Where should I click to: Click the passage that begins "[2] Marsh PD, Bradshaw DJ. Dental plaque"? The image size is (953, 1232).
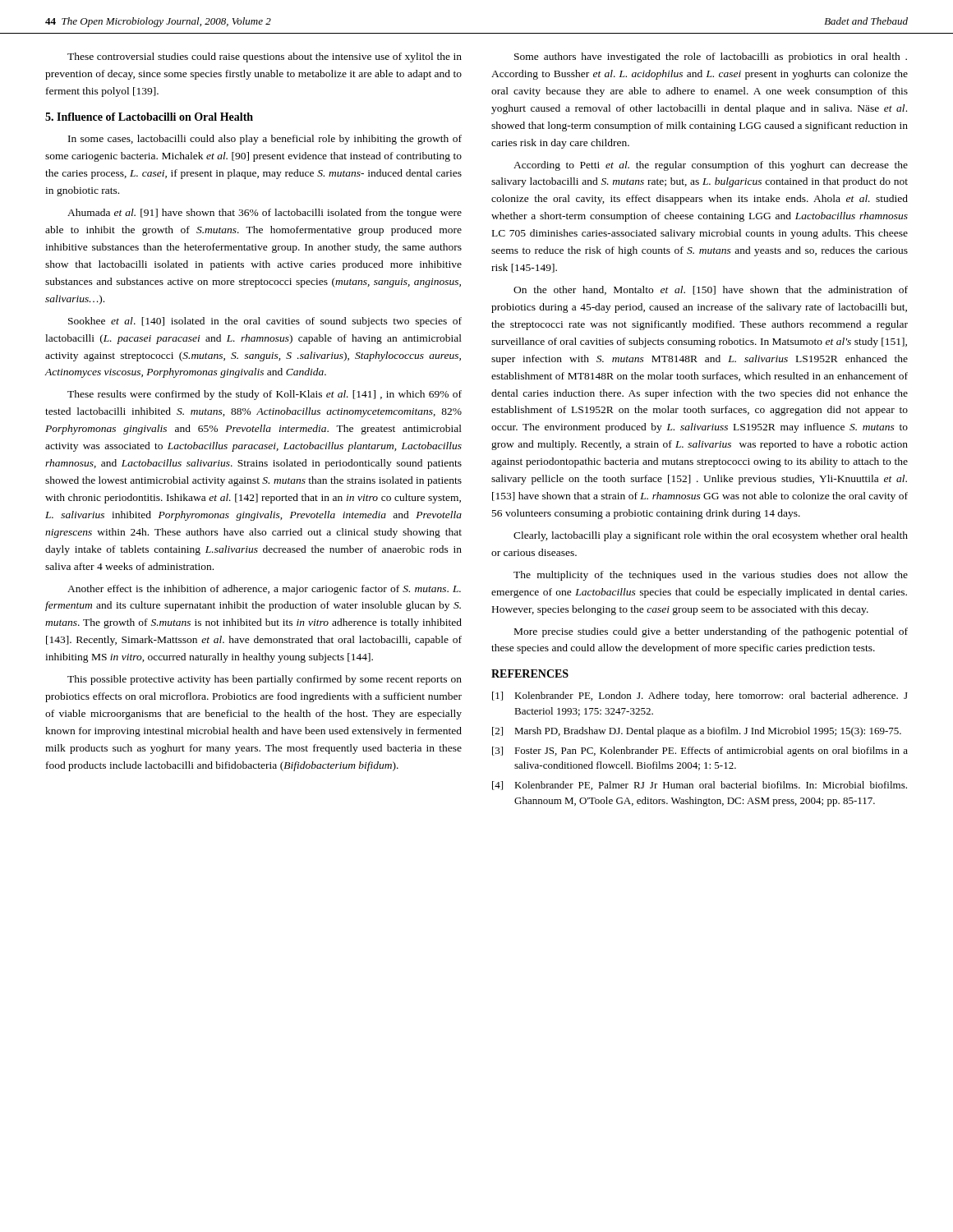700,731
